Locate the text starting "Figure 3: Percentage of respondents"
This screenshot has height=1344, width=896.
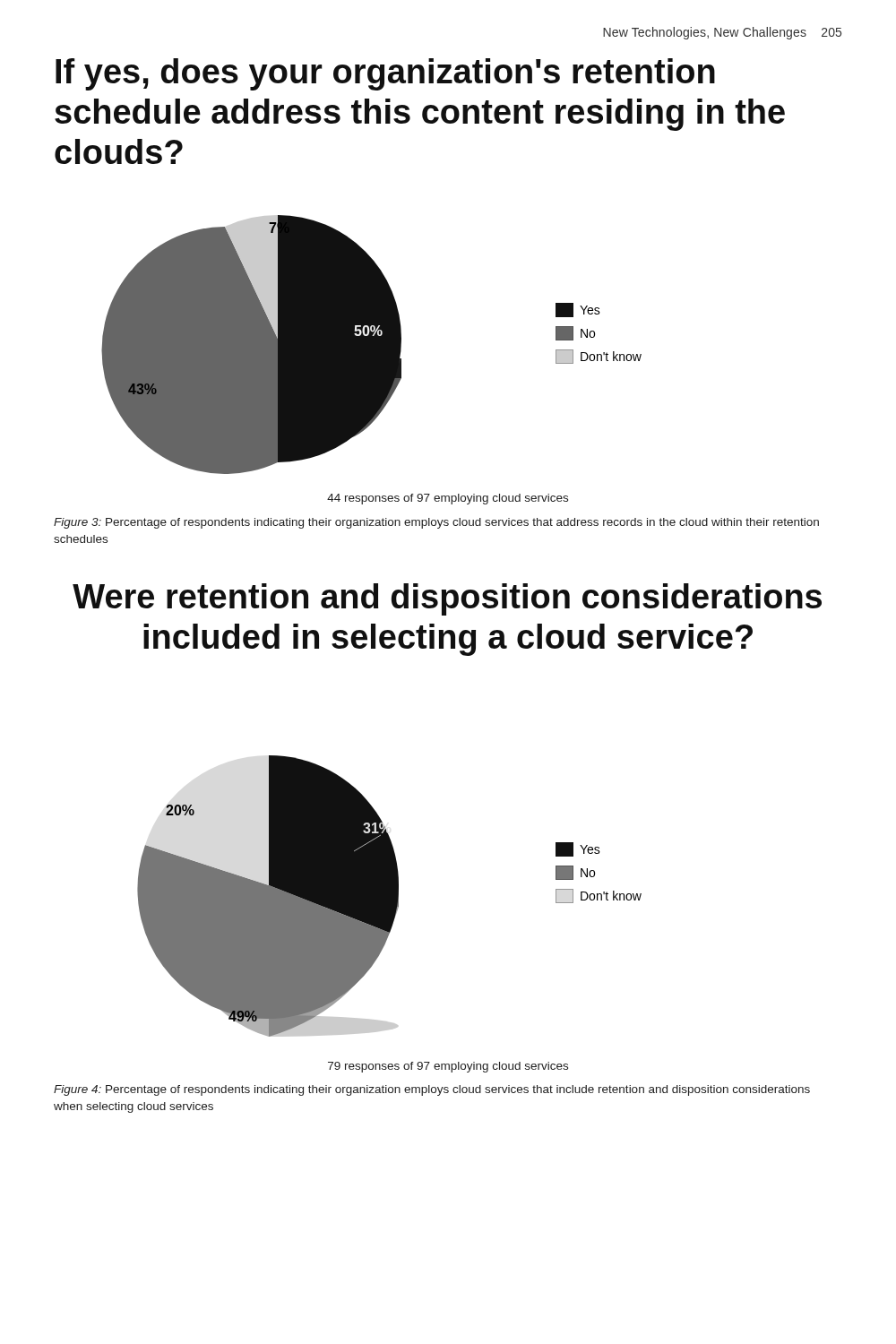tap(437, 530)
